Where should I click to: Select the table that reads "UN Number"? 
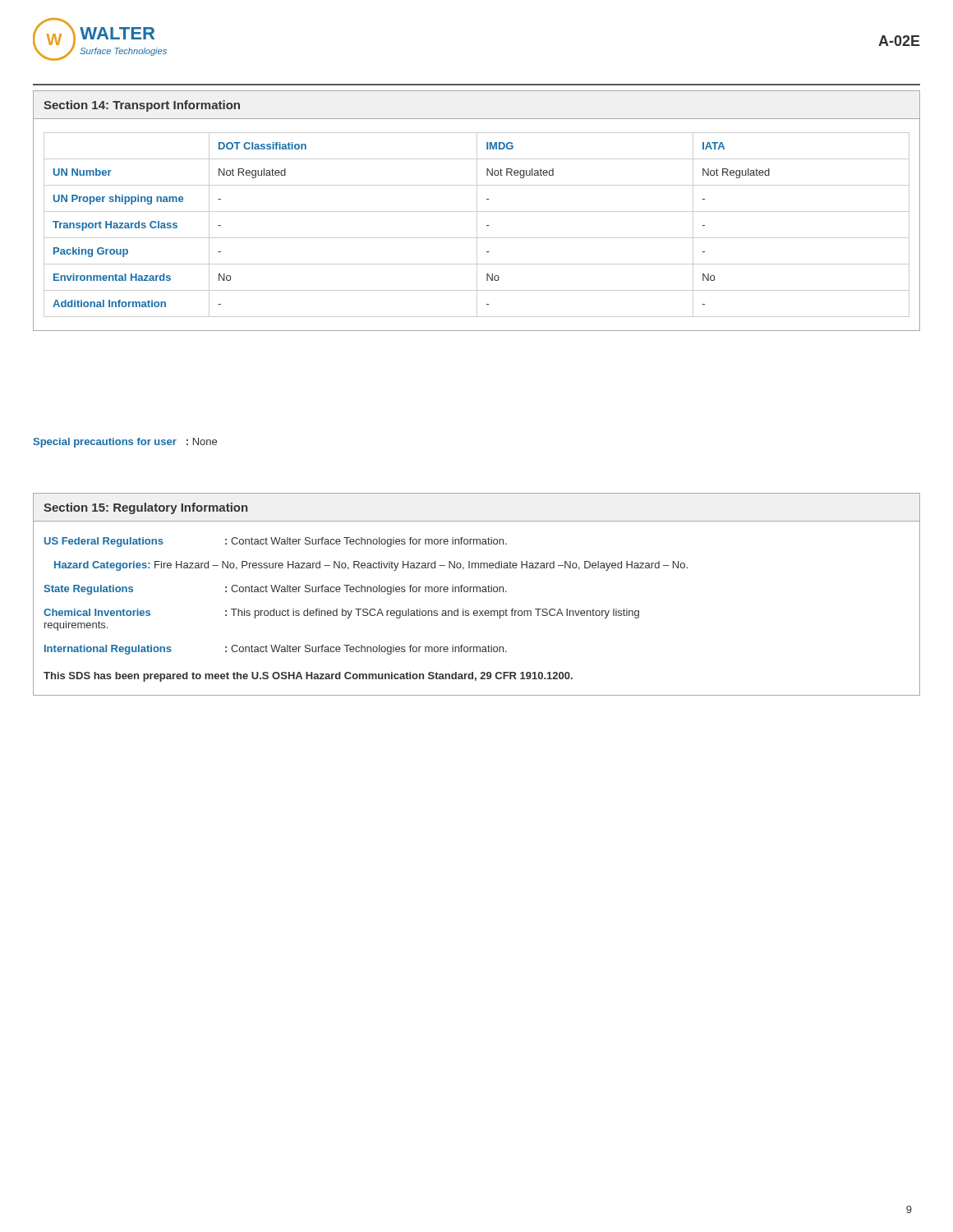click(476, 211)
